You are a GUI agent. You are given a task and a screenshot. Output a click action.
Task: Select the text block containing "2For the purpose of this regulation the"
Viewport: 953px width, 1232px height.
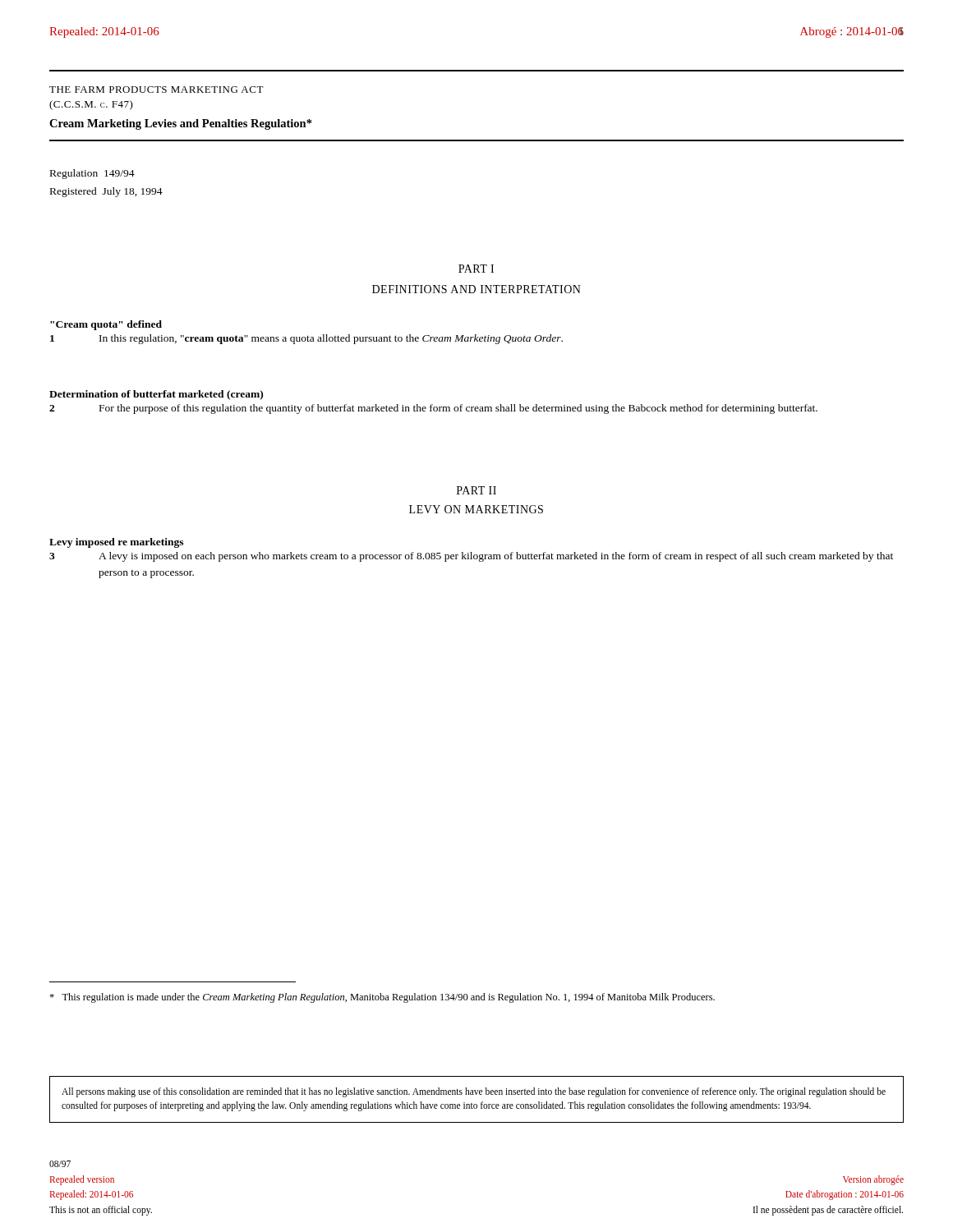click(474, 408)
